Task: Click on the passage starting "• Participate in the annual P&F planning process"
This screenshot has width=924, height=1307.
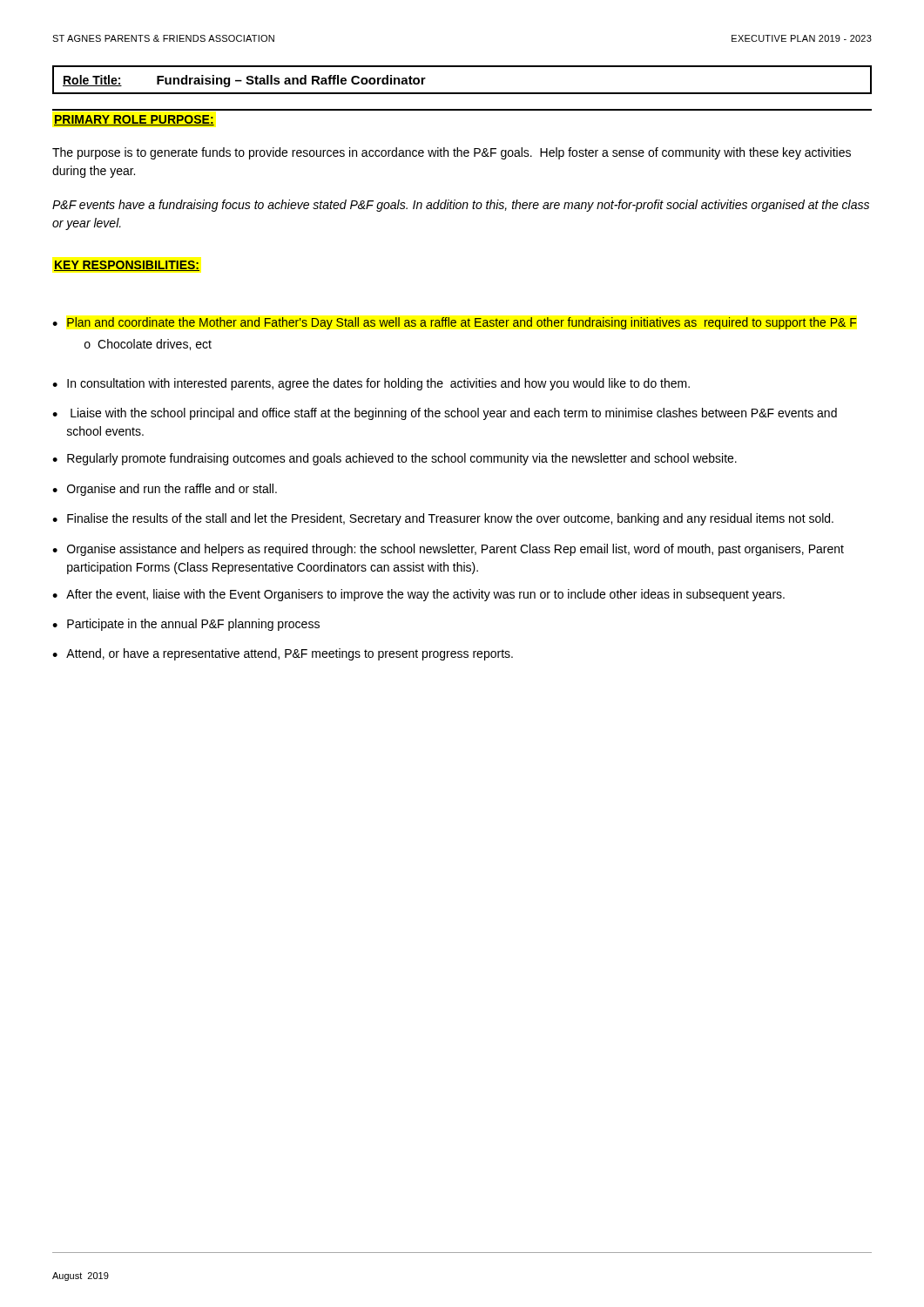Action: point(186,625)
